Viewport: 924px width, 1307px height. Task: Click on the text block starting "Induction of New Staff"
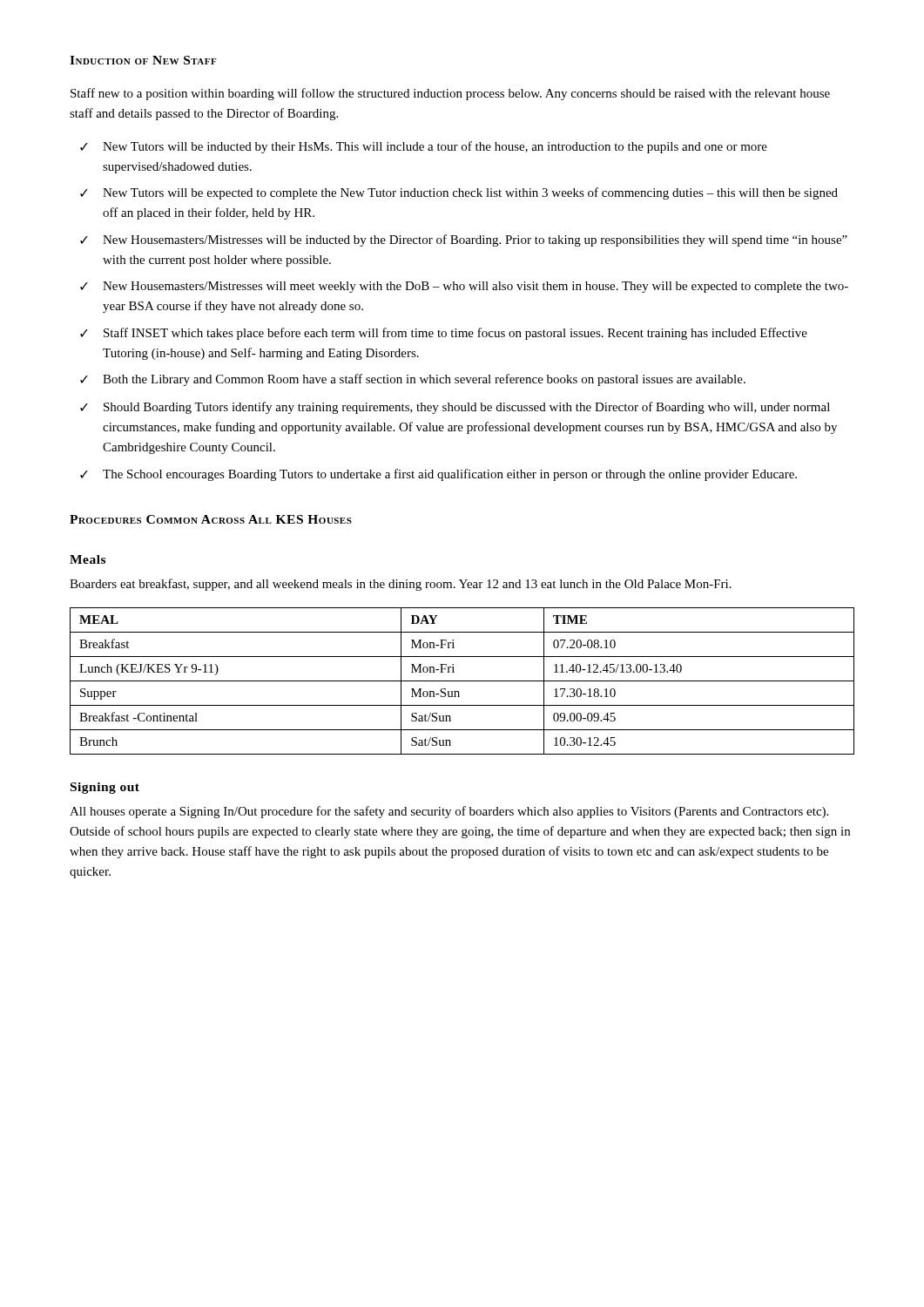[x=143, y=60]
